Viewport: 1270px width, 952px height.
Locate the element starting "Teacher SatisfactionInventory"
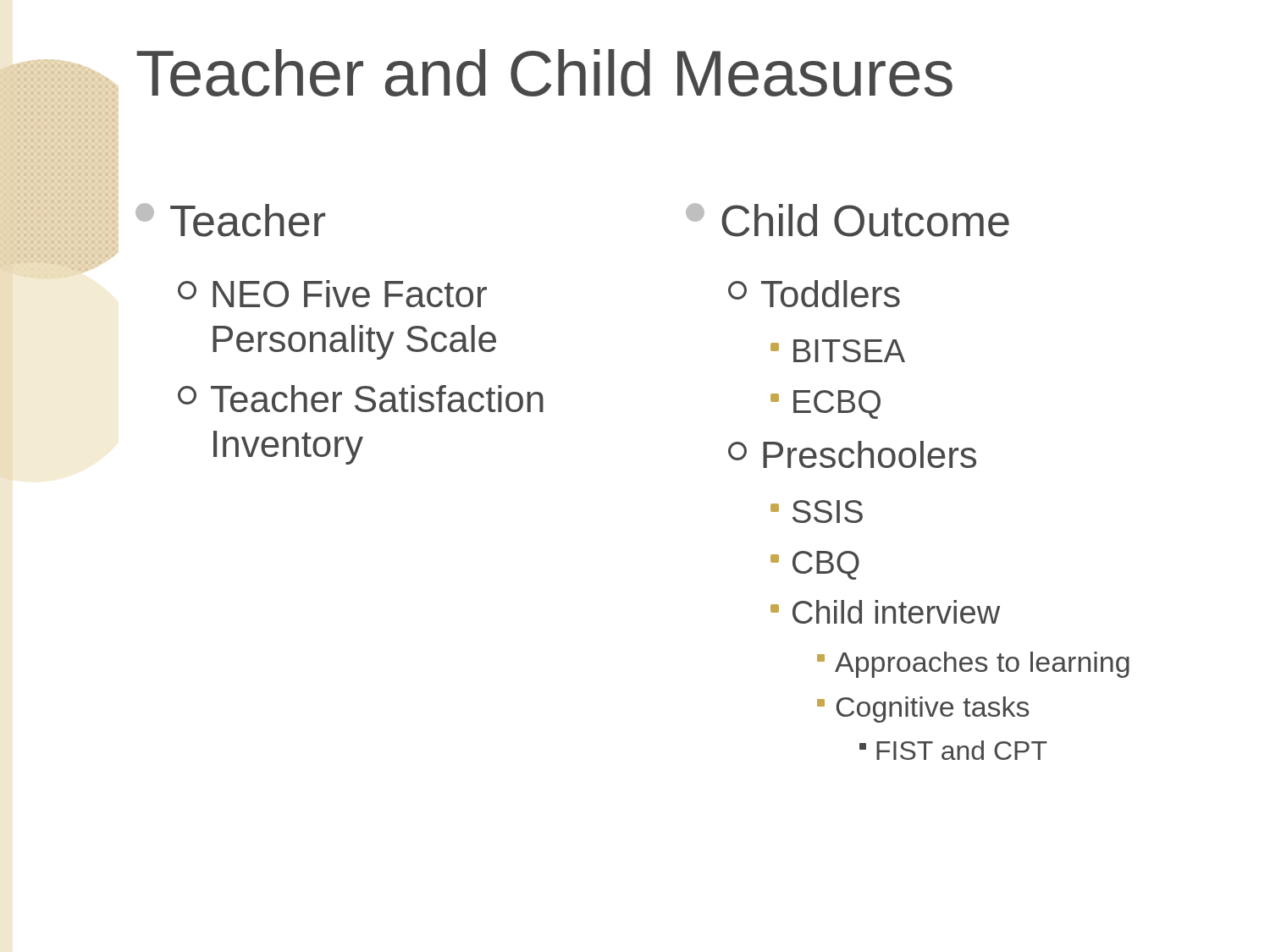tap(432, 422)
